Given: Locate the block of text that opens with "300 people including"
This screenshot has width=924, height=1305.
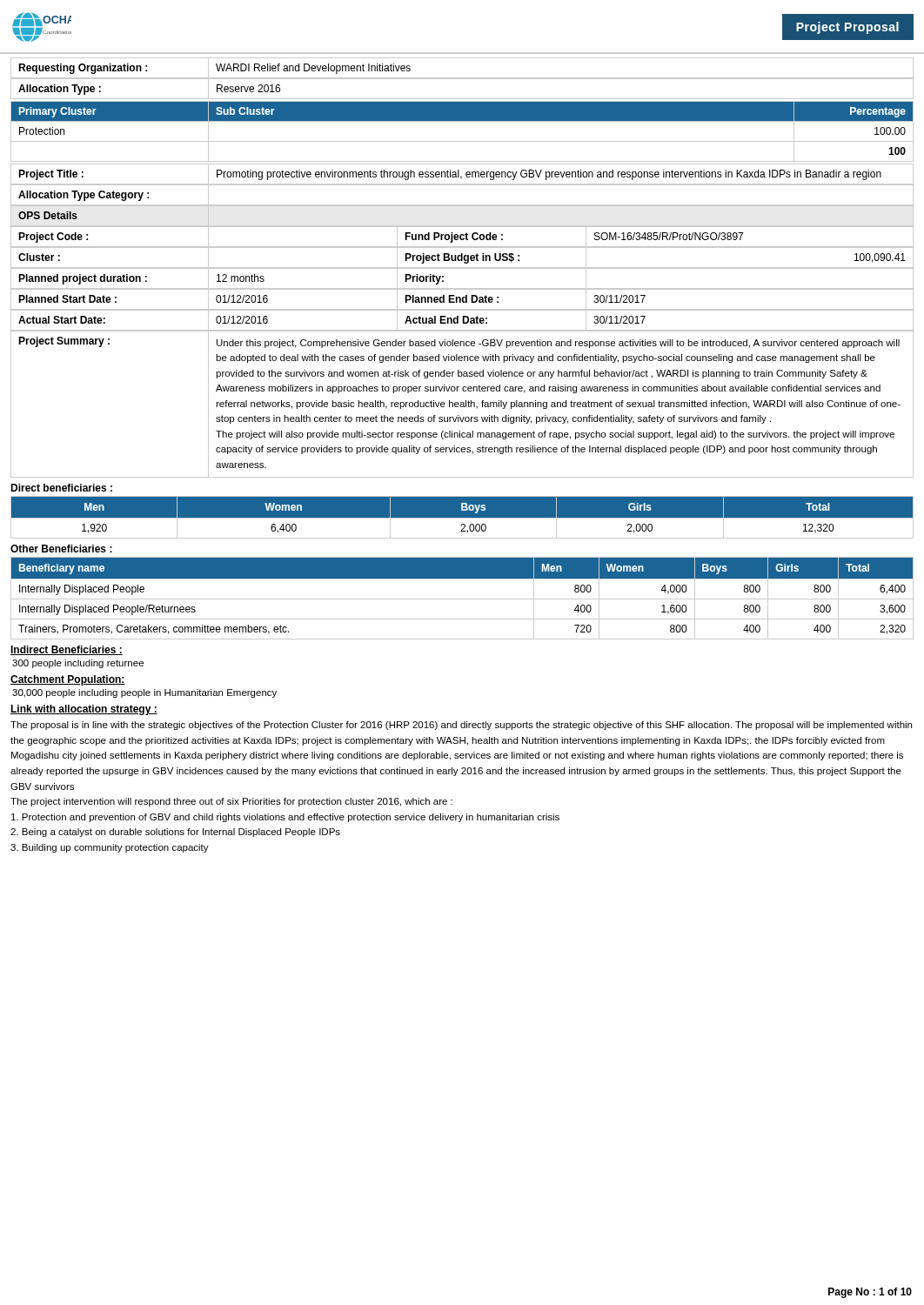Looking at the screenshot, I should click(x=78, y=663).
